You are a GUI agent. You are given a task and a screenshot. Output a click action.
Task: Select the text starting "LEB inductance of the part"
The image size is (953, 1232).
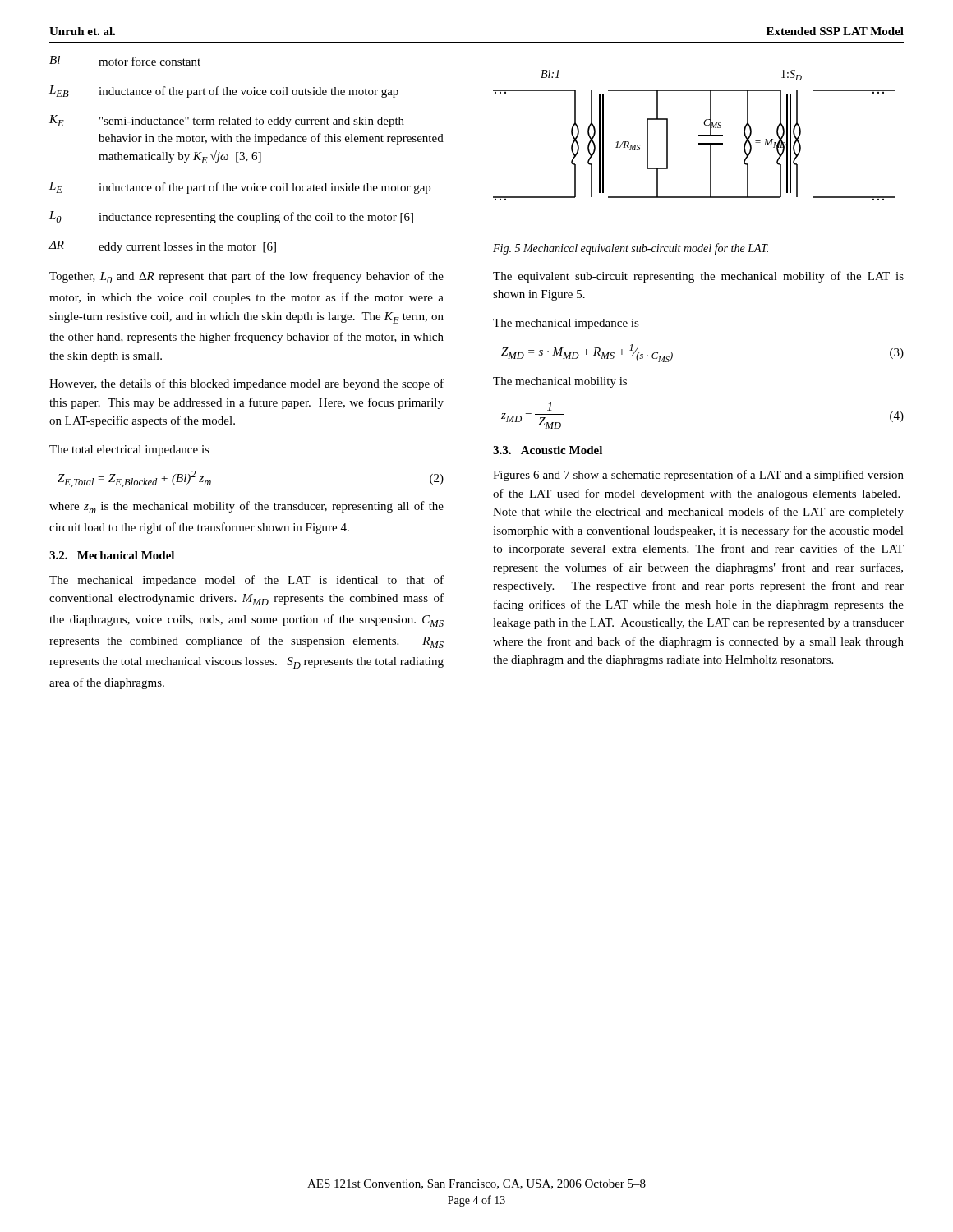coord(246,92)
